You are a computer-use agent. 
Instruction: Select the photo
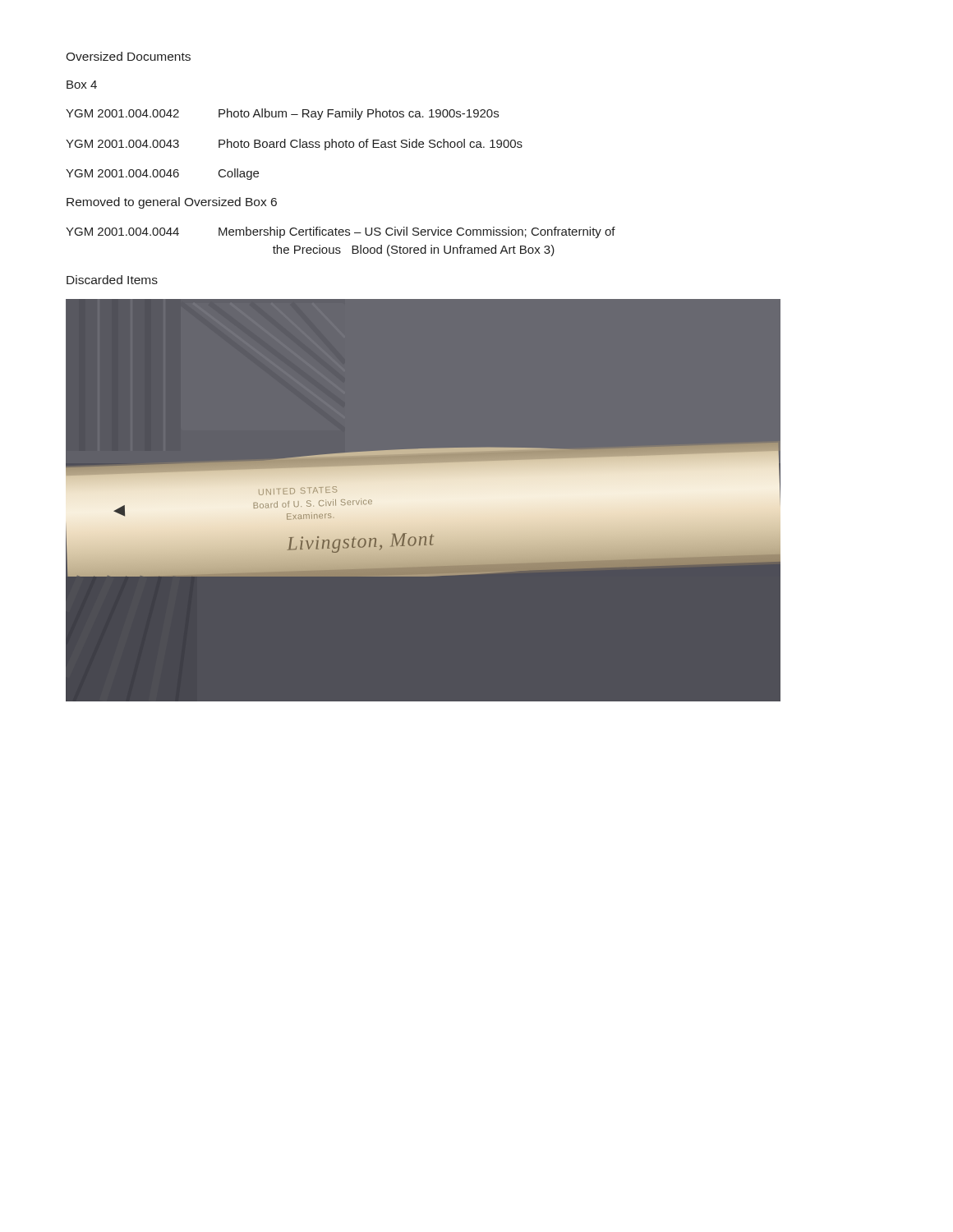423,500
